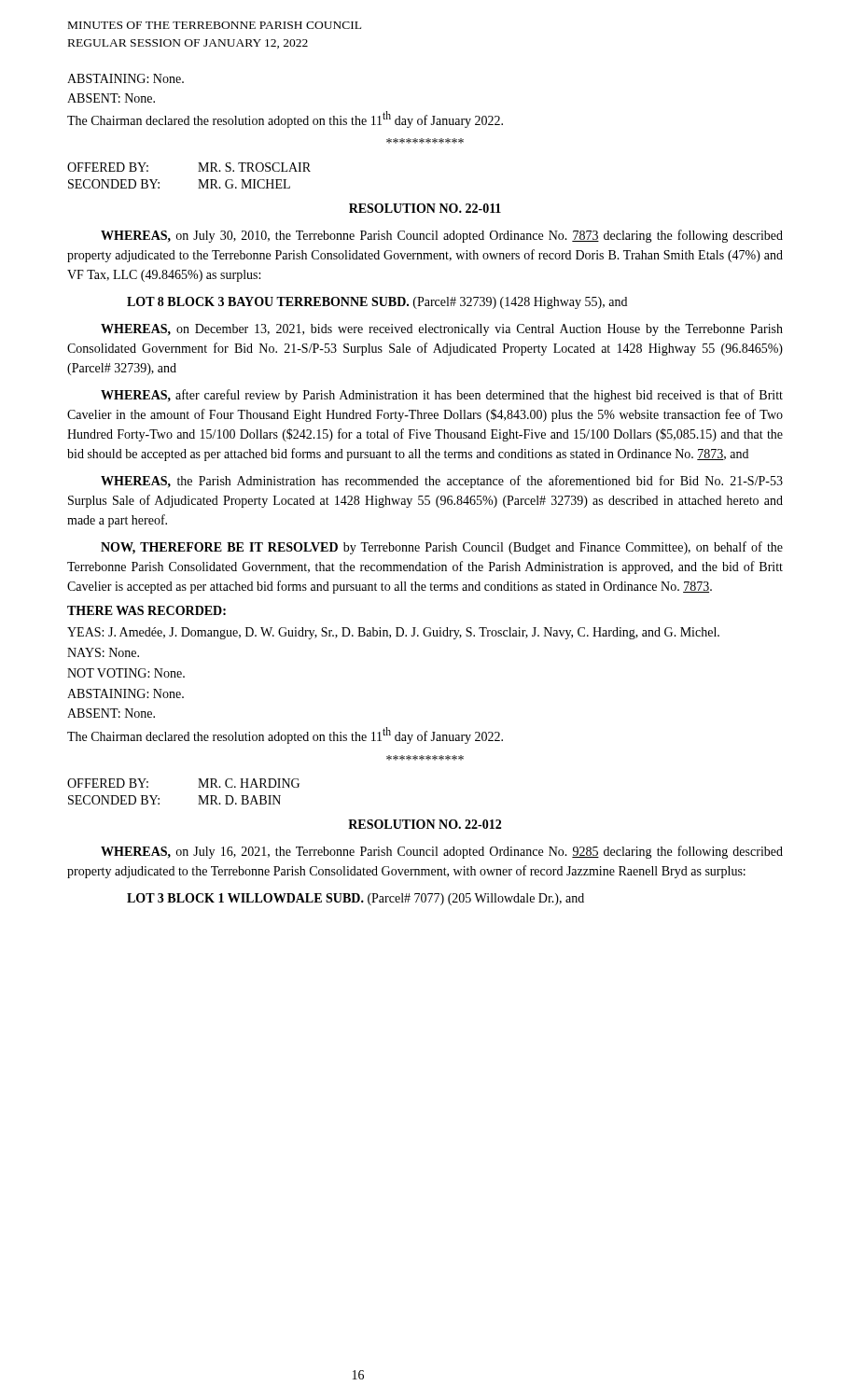
Task: Find the text block starting "LOT 8 BLOCK"
Action: click(x=364, y=302)
